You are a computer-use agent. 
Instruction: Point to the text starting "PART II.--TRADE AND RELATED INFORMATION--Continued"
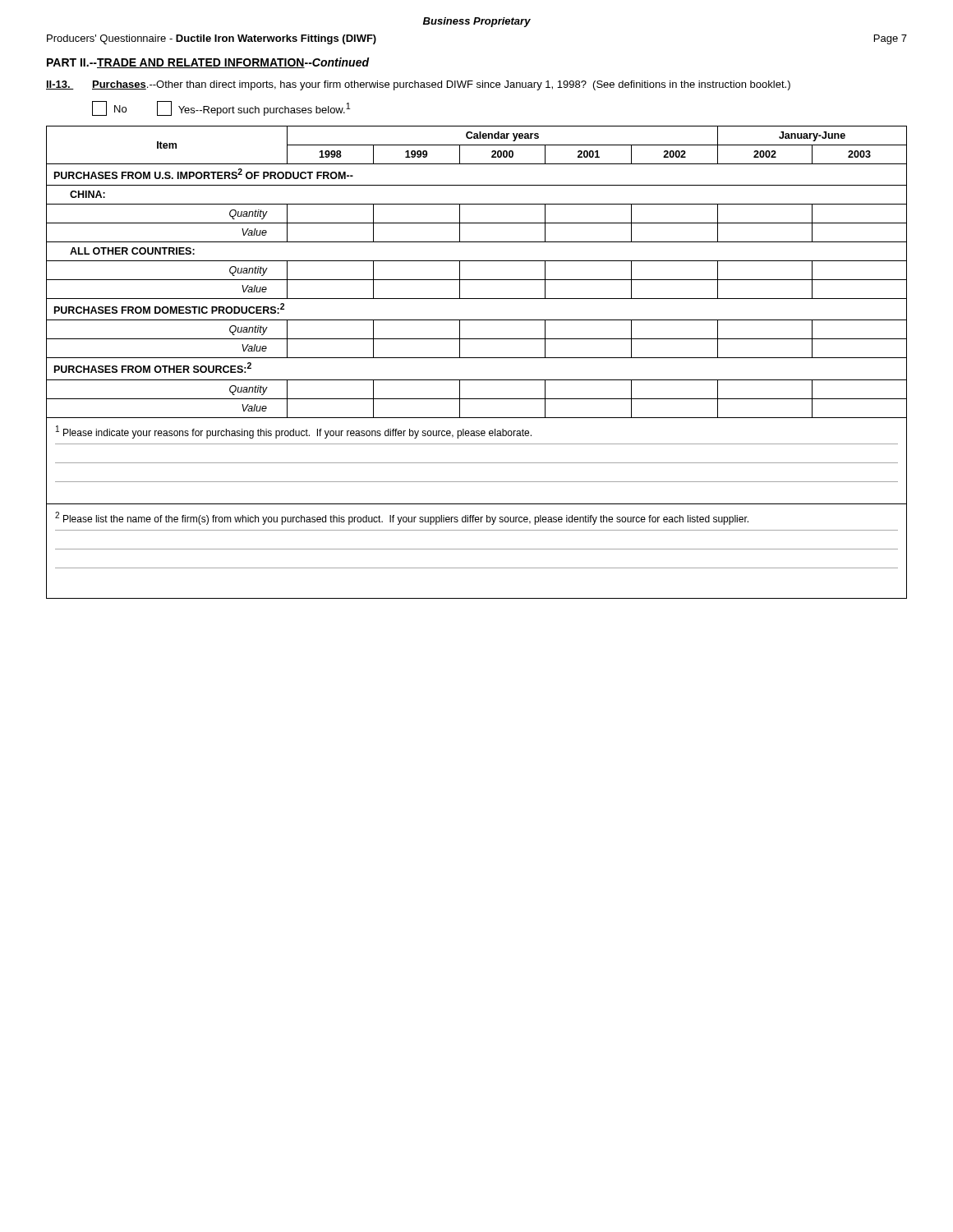(x=207, y=62)
